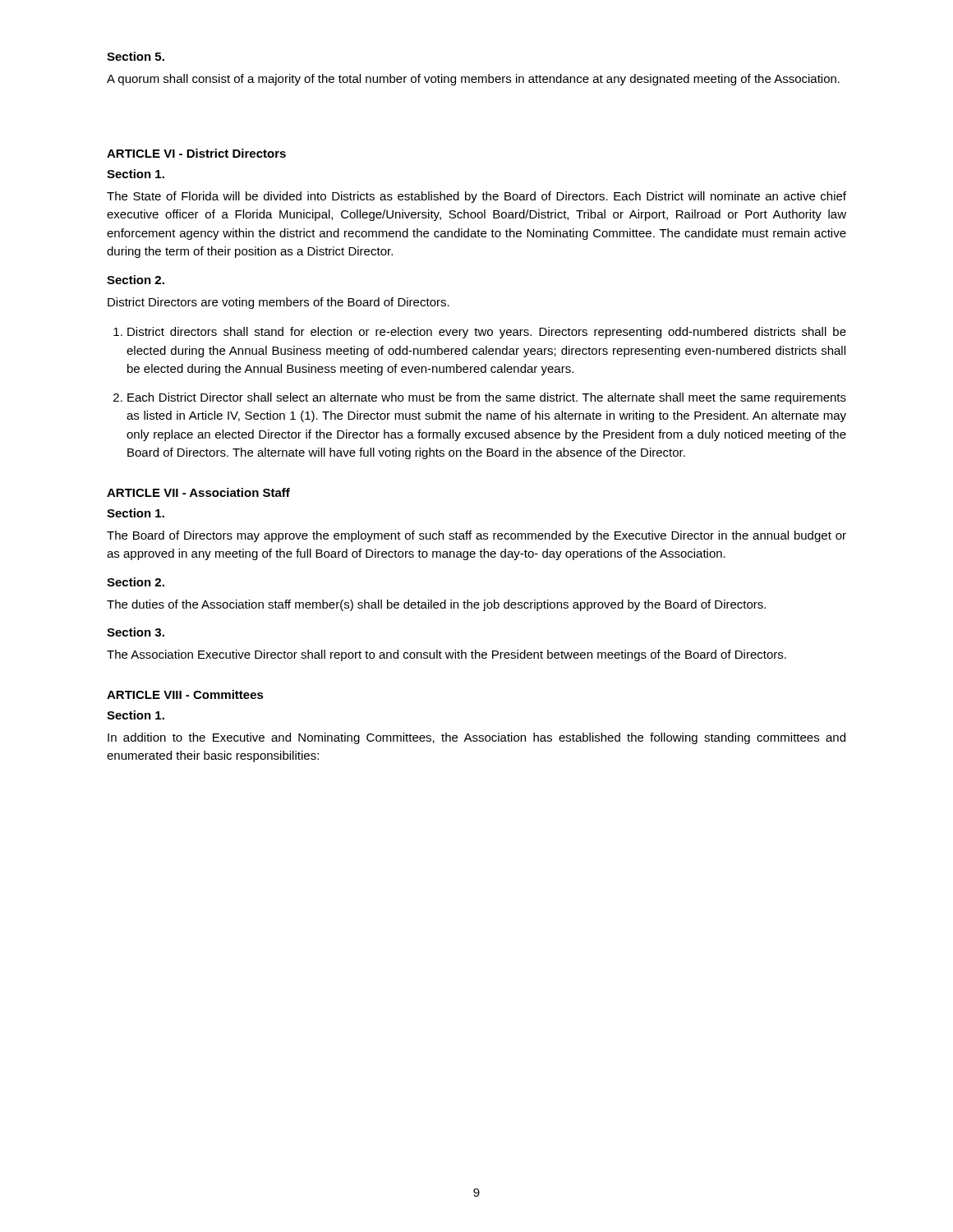953x1232 pixels.
Task: Click on the text starting "The Board of Directors may"
Action: (476, 545)
